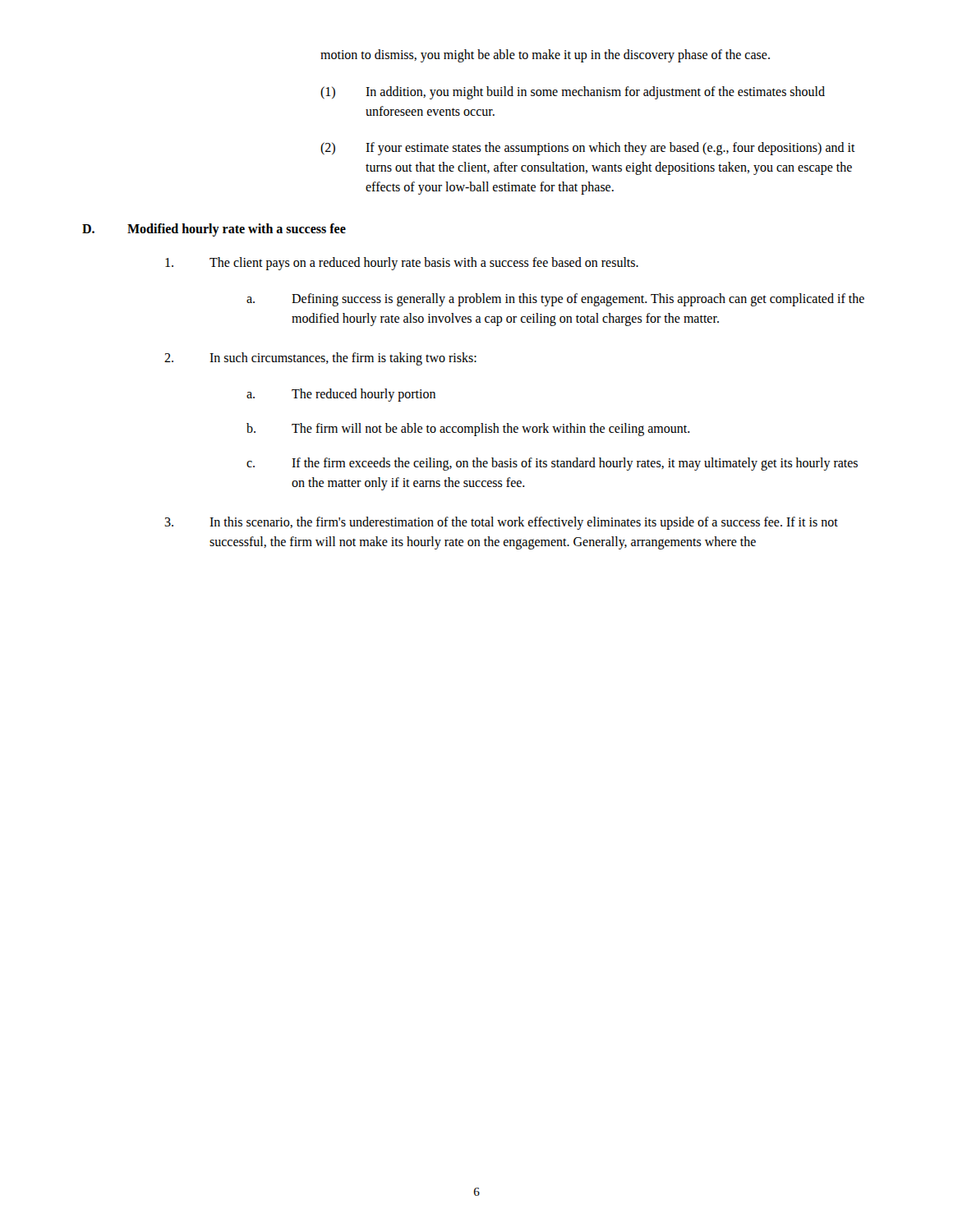The width and height of the screenshot is (953, 1232).
Task: Select the list item with the text "(1) In addition,"
Action: [x=596, y=102]
